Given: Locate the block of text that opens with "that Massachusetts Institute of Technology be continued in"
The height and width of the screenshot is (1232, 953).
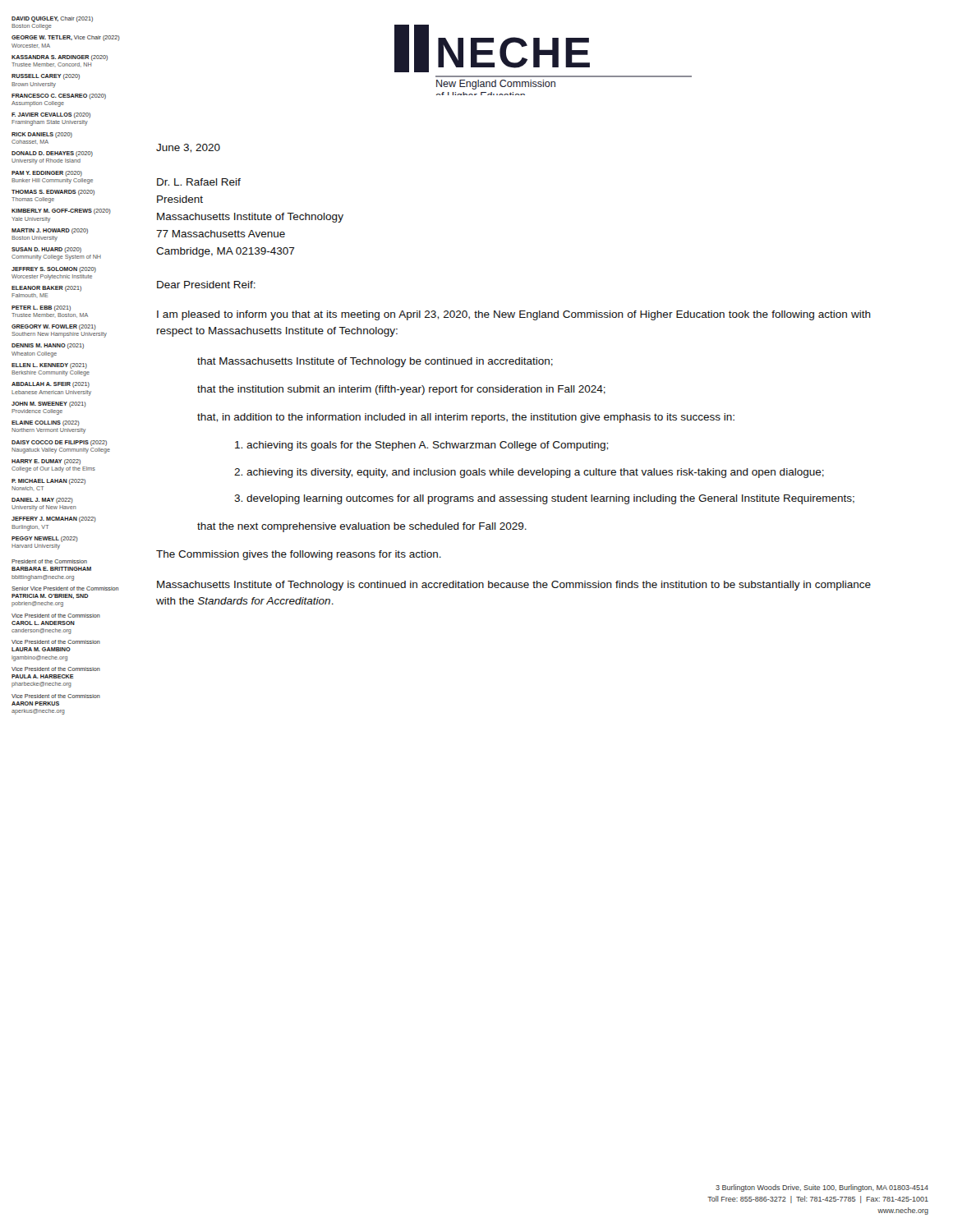Looking at the screenshot, I should [x=375, y=361].
